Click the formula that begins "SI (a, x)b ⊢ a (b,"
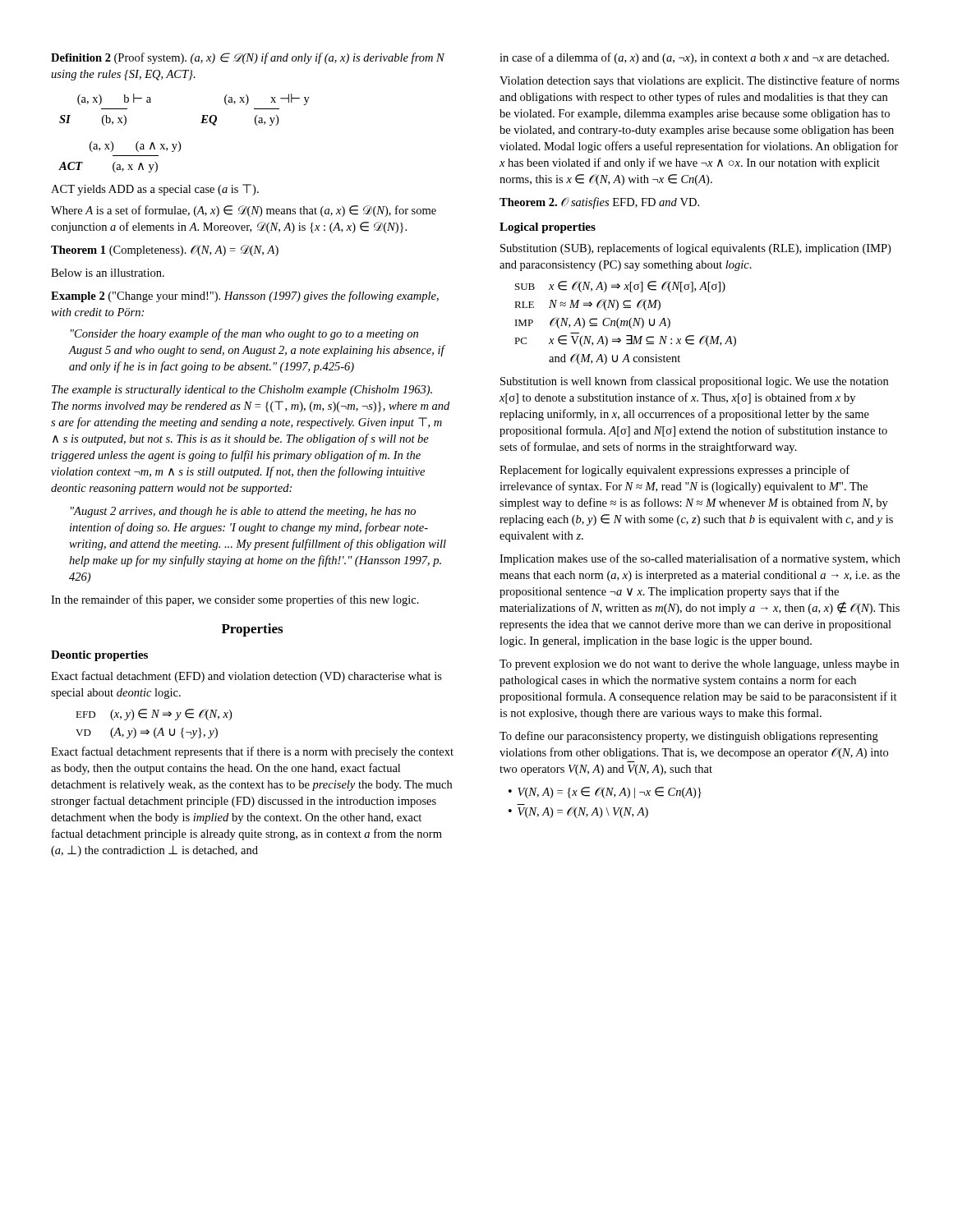 click(256, 132)
